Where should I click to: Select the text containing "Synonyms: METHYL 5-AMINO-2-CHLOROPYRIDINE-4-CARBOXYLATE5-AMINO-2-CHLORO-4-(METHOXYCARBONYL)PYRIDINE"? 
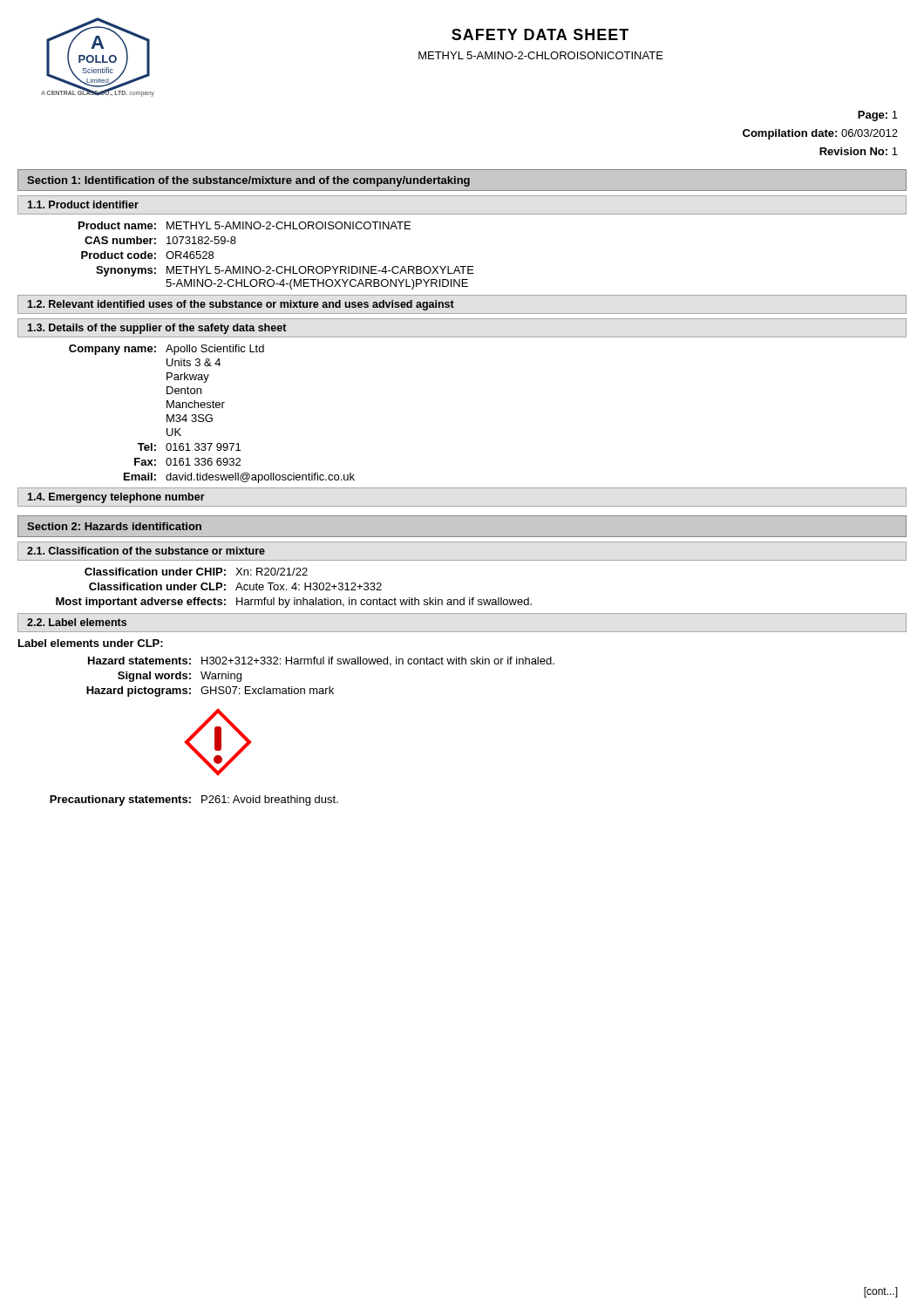[x=246, y=277]
